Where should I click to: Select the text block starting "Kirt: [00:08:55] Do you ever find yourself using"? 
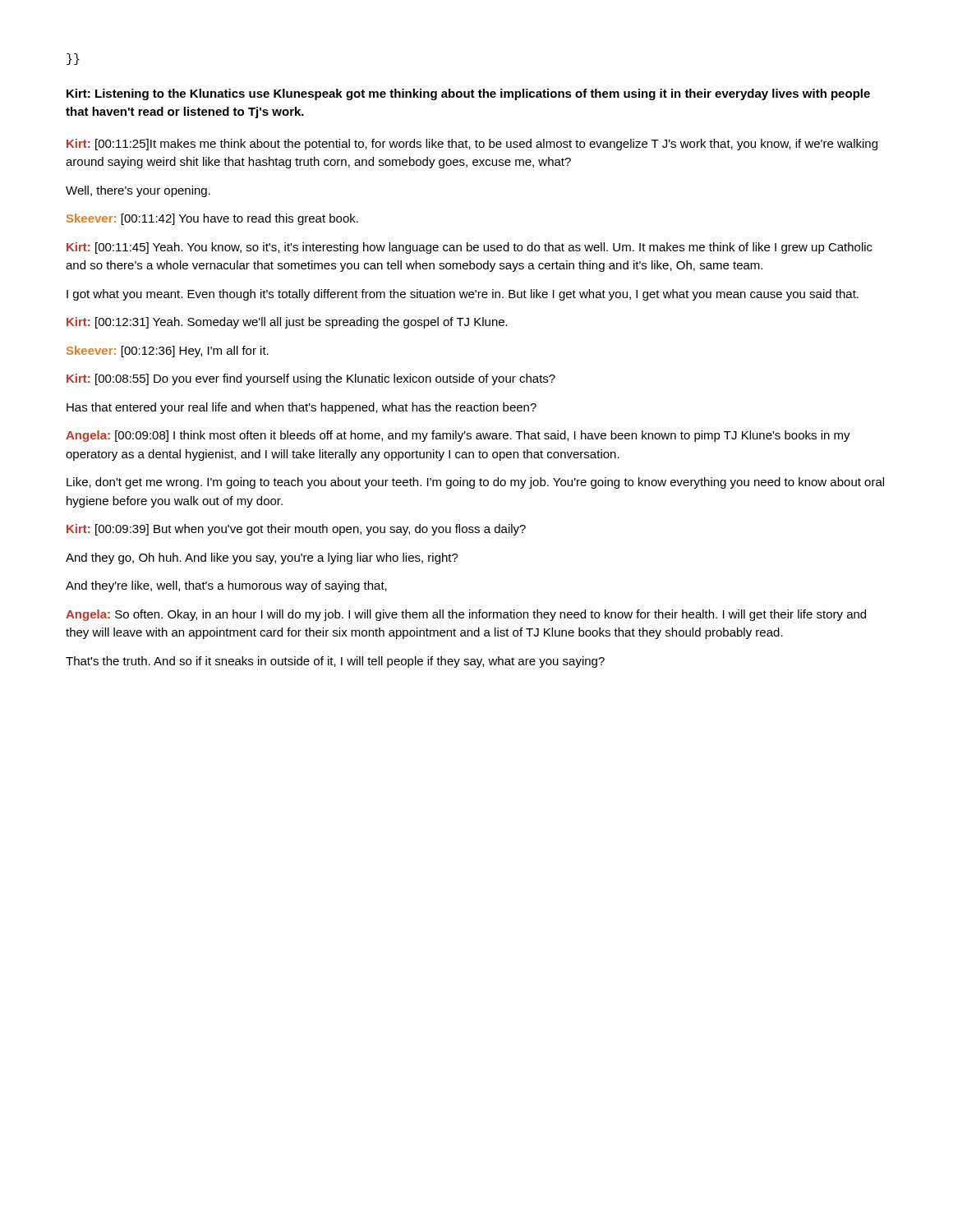(476, 379)
